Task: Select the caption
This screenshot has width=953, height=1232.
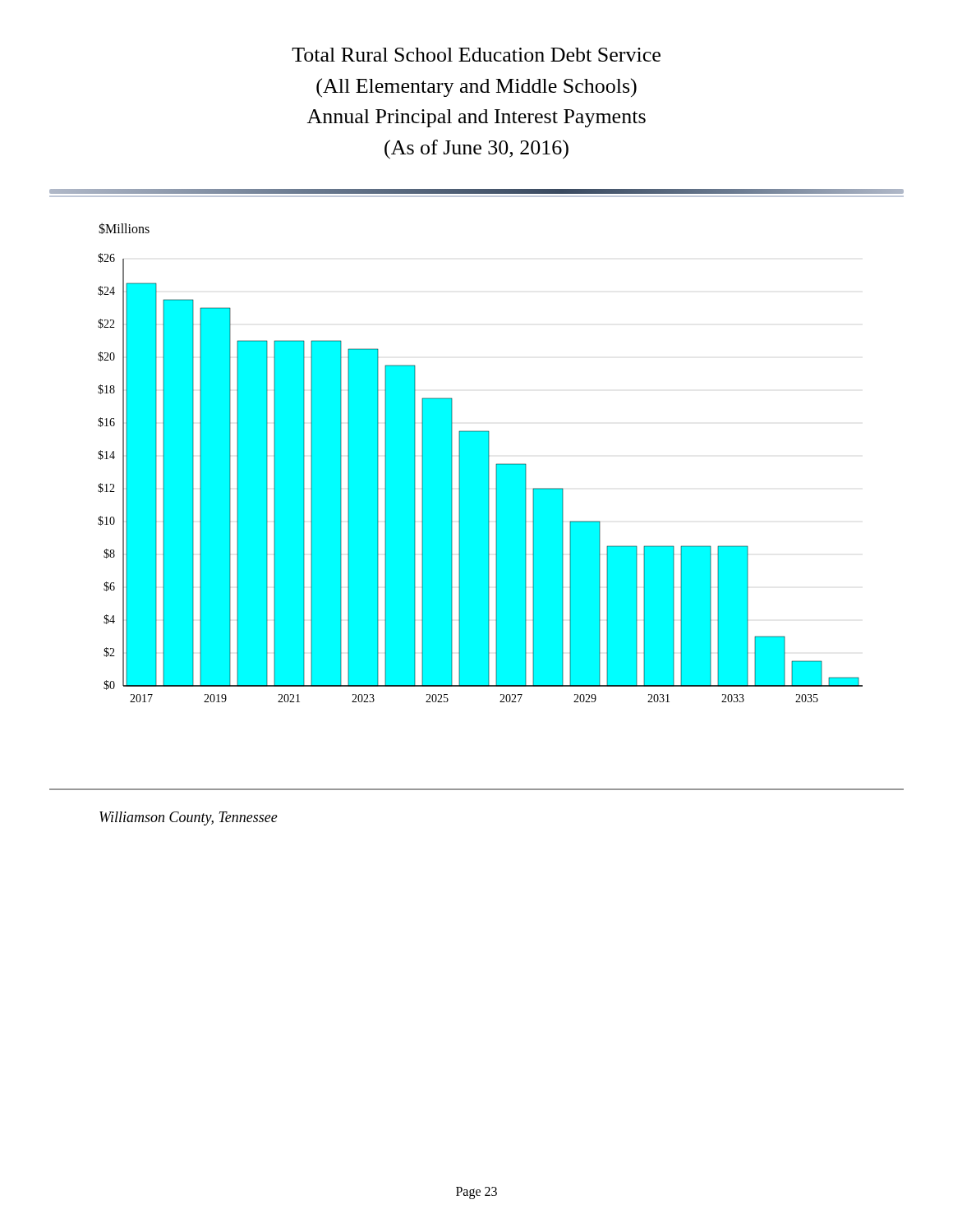Action: [x=124, y=229]
